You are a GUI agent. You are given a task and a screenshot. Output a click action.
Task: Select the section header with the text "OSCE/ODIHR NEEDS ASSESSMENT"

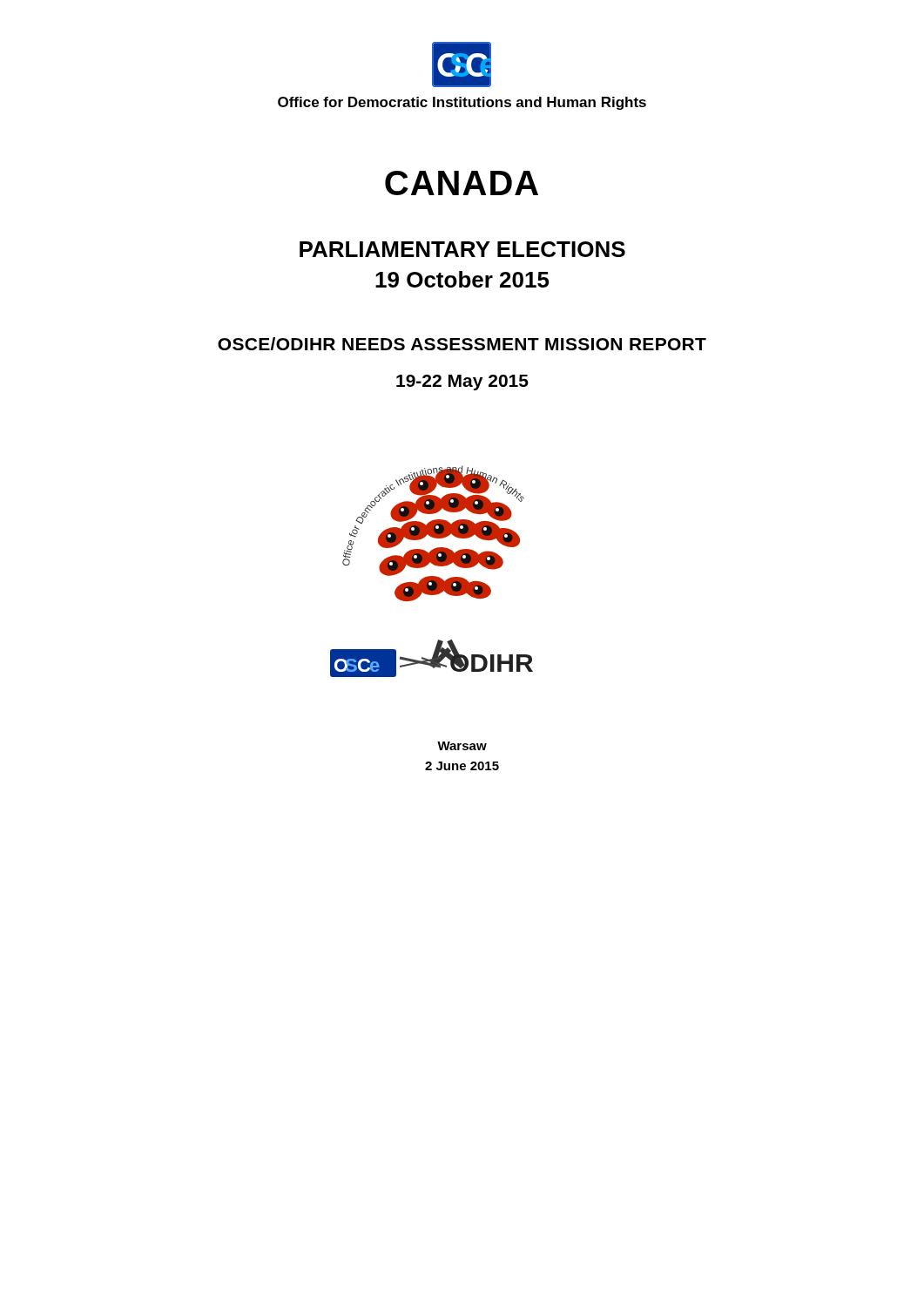(462, 344)
